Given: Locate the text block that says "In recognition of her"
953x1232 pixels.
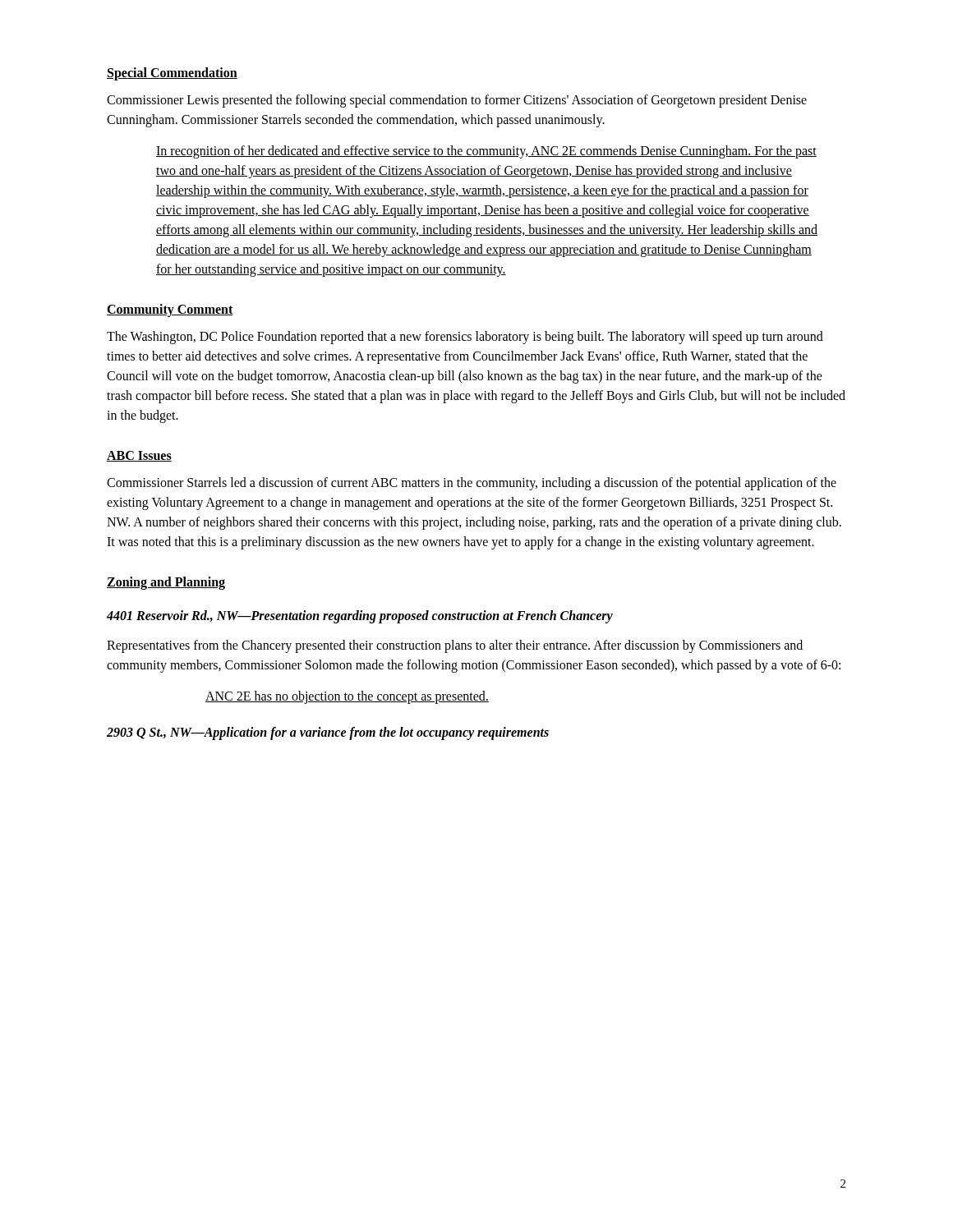Looking at the screenshot, I should click(487, 210).
